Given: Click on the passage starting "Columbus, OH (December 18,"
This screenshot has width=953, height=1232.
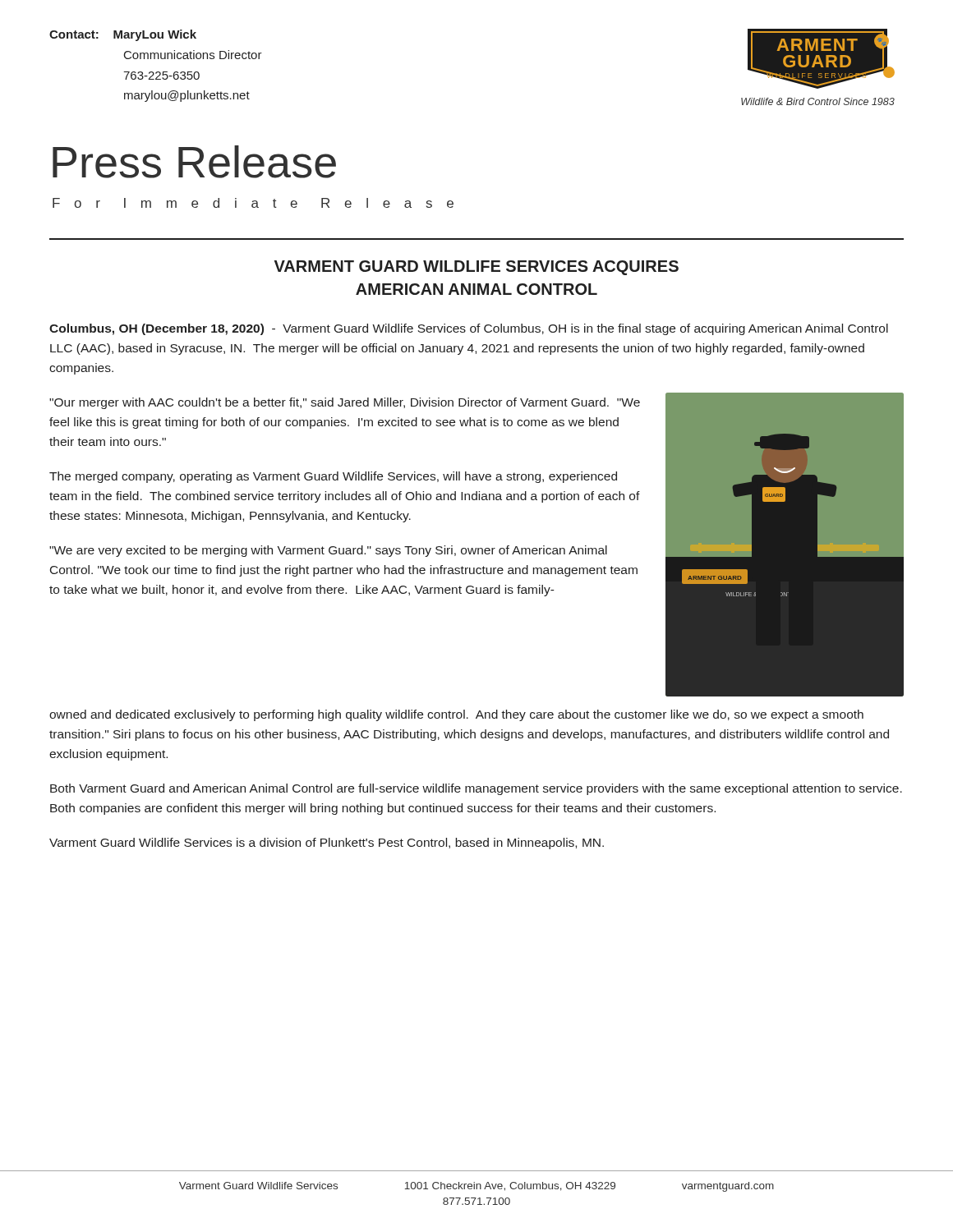Looking at the screenshot, I should coord(469,348).
